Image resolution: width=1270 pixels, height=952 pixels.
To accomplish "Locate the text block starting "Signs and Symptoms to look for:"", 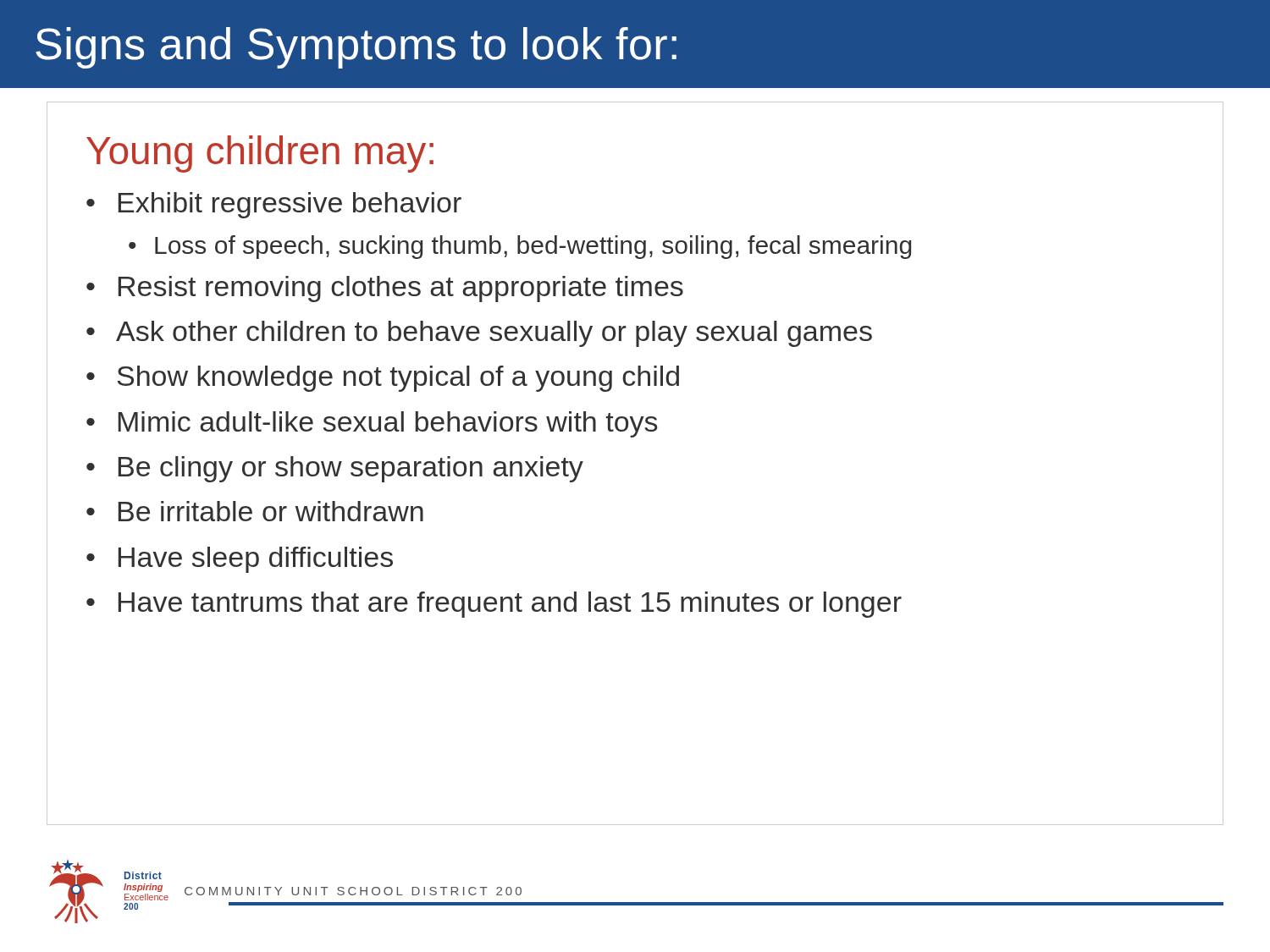I will click(x=357, y=44).
